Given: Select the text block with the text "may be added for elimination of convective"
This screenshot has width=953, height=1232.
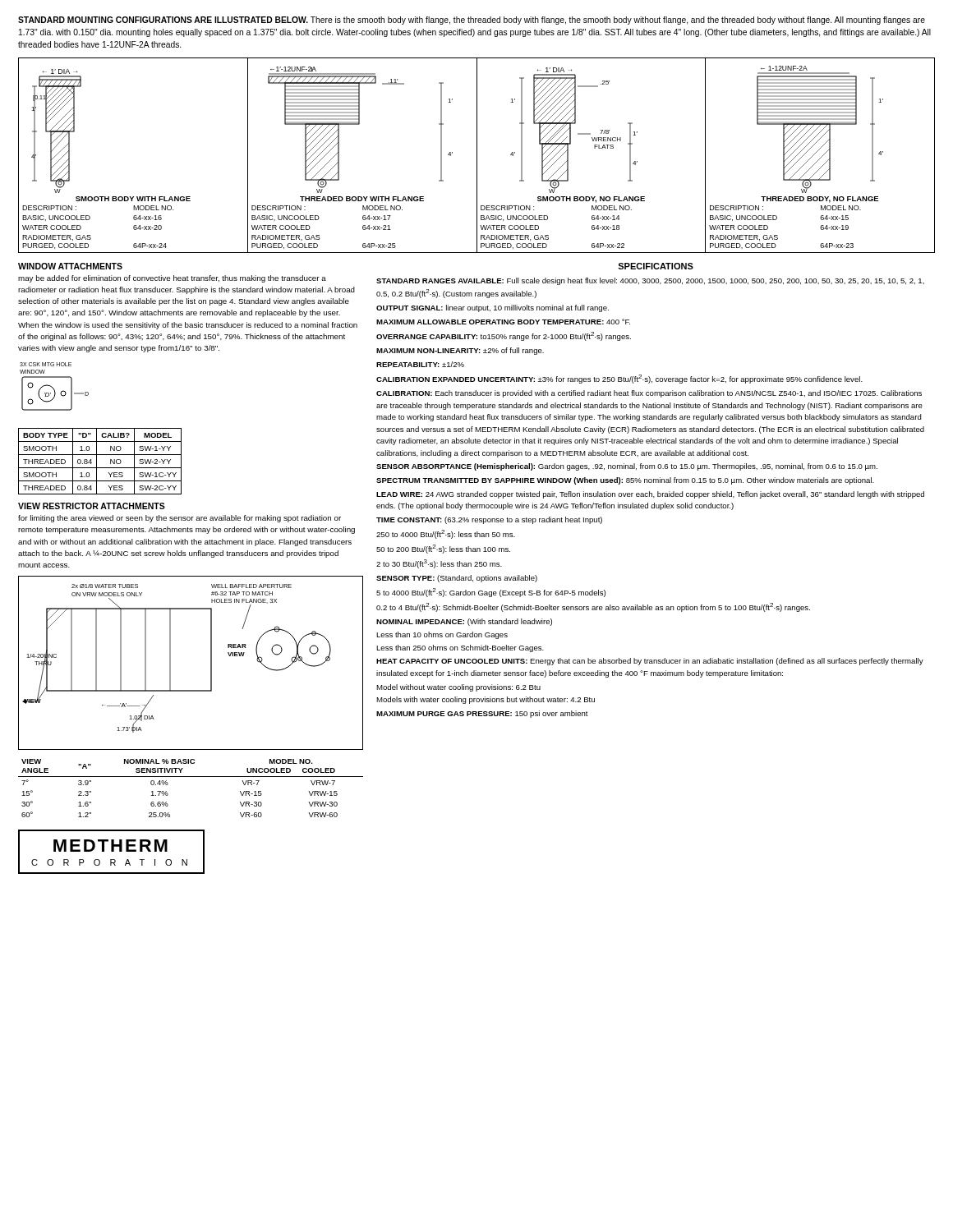Looking at the screenshot, I should [188, 313].
